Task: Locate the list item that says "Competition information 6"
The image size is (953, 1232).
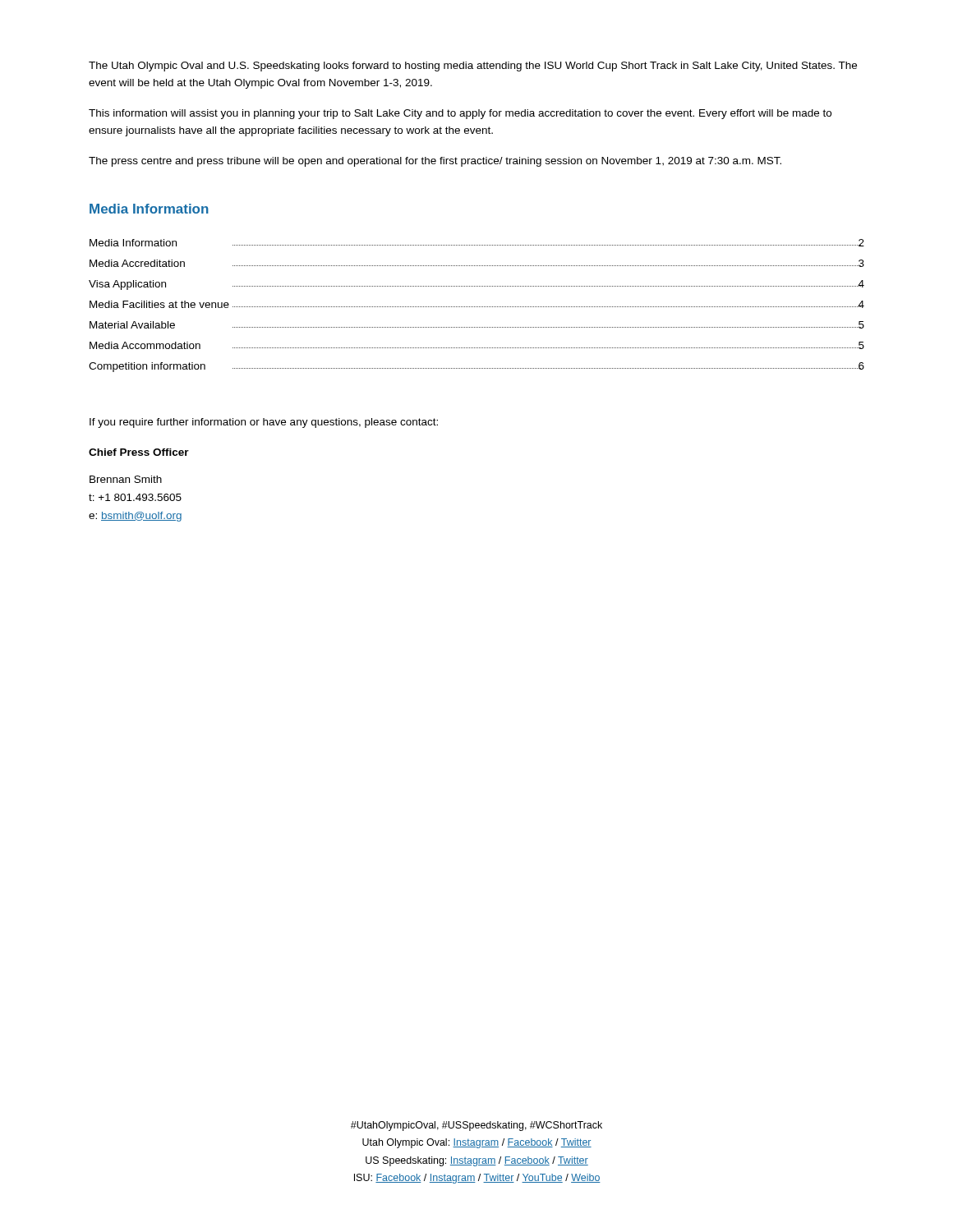Action: 476,366
